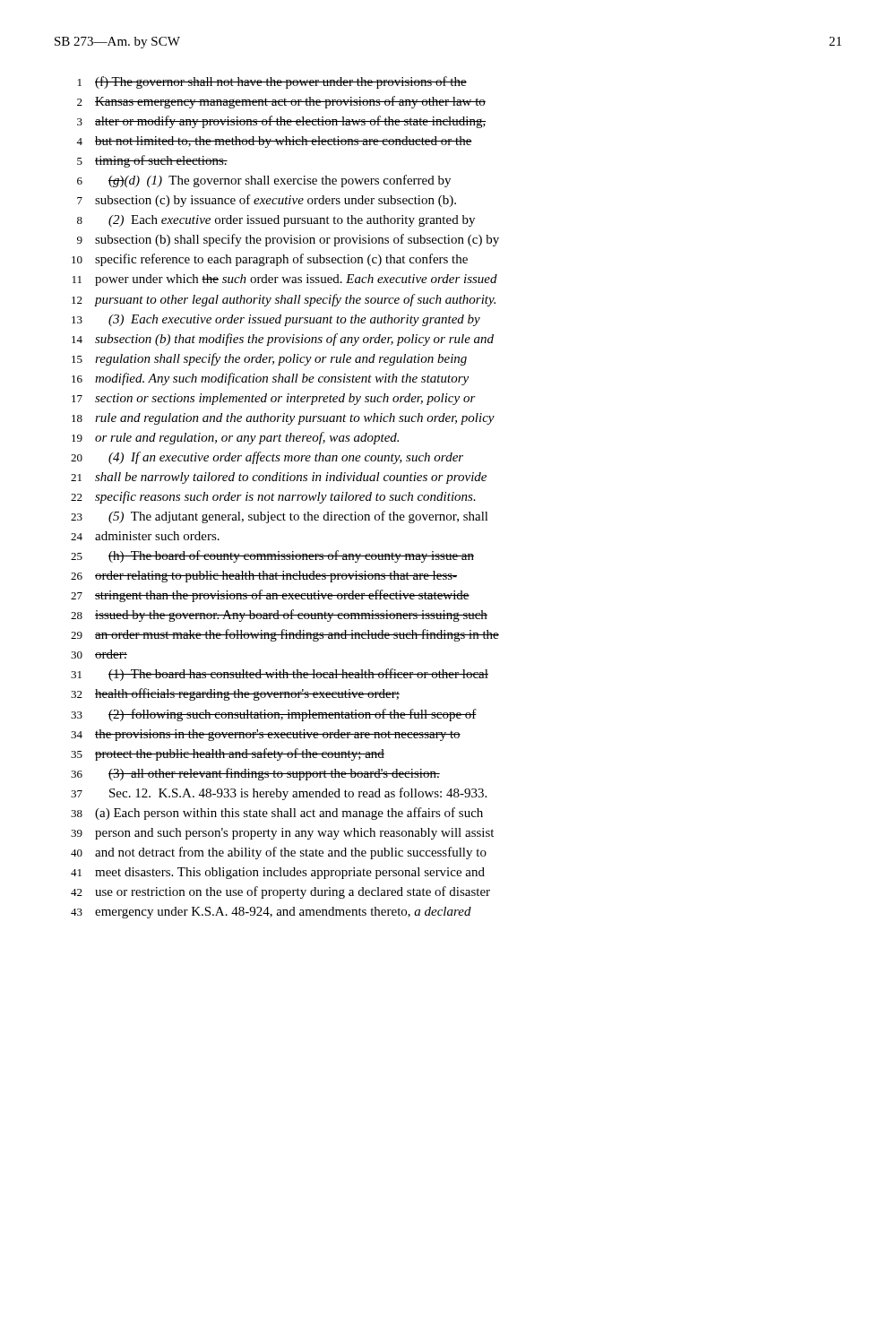Find the block on this page that starts "25 (h) The board of county commissioners of"
This screenshot has height=1344, width=896.
[x=448, y=605]
